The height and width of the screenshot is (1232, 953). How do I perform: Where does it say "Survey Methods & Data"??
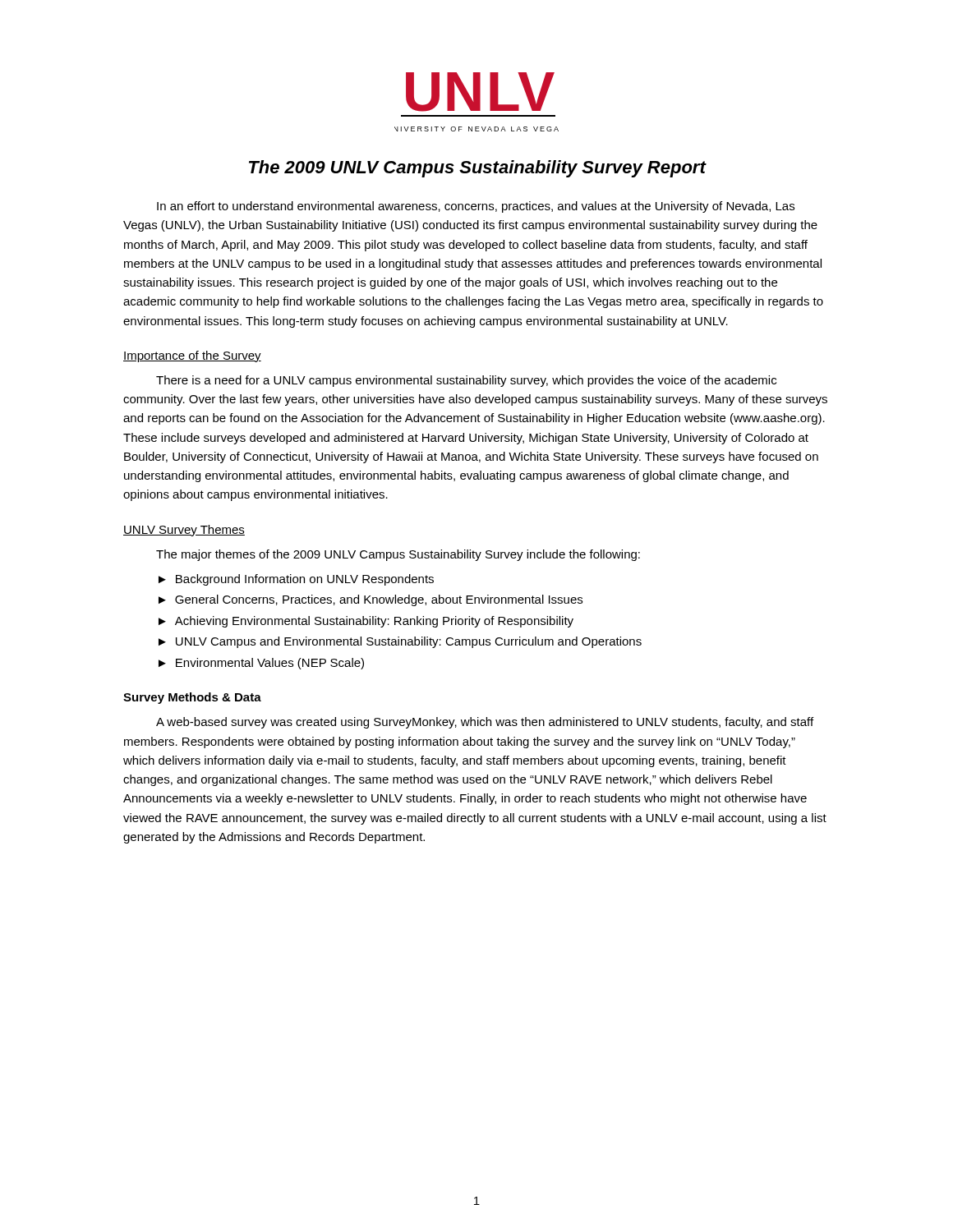192,697
